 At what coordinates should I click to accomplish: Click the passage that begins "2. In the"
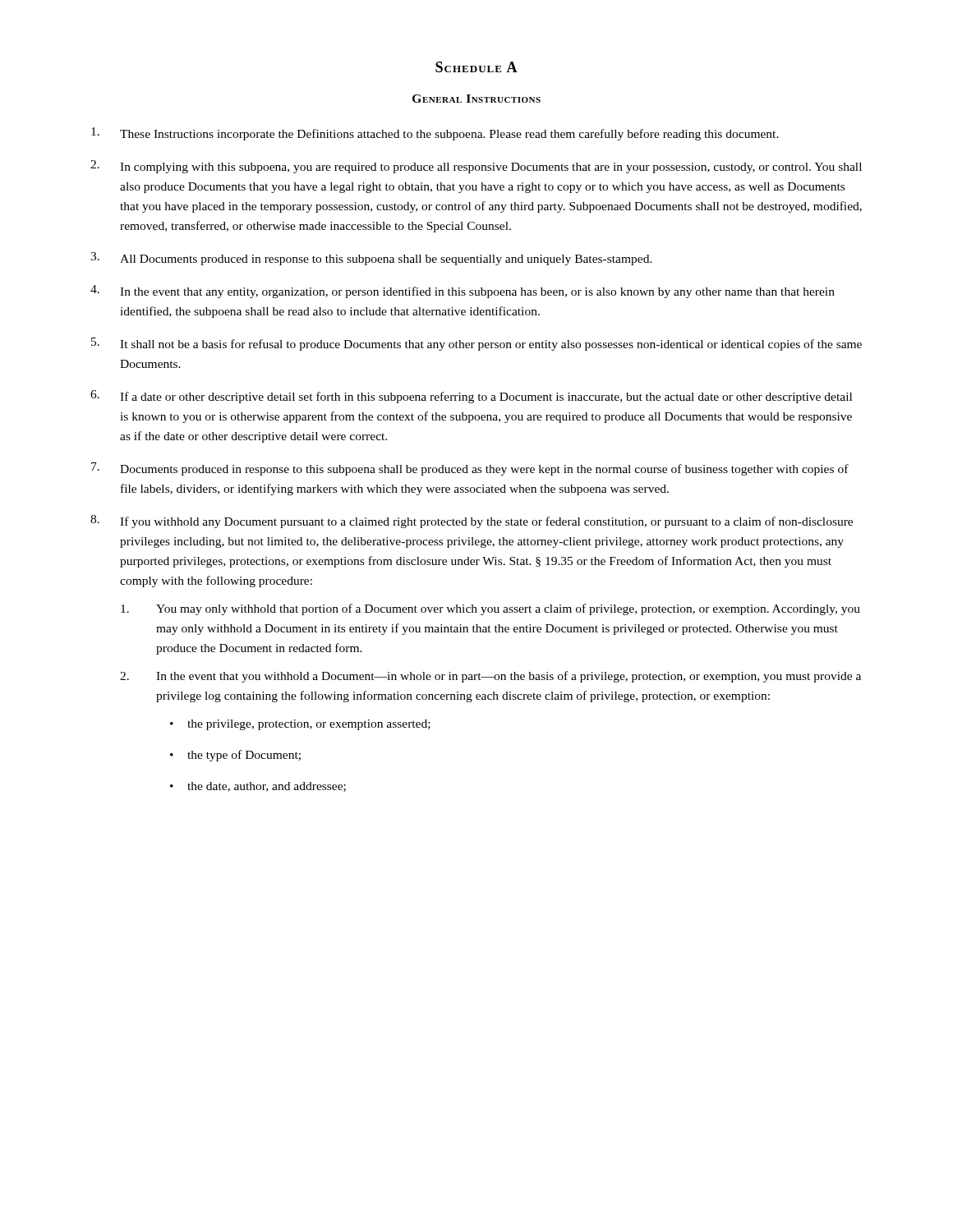tap(490, 677)
